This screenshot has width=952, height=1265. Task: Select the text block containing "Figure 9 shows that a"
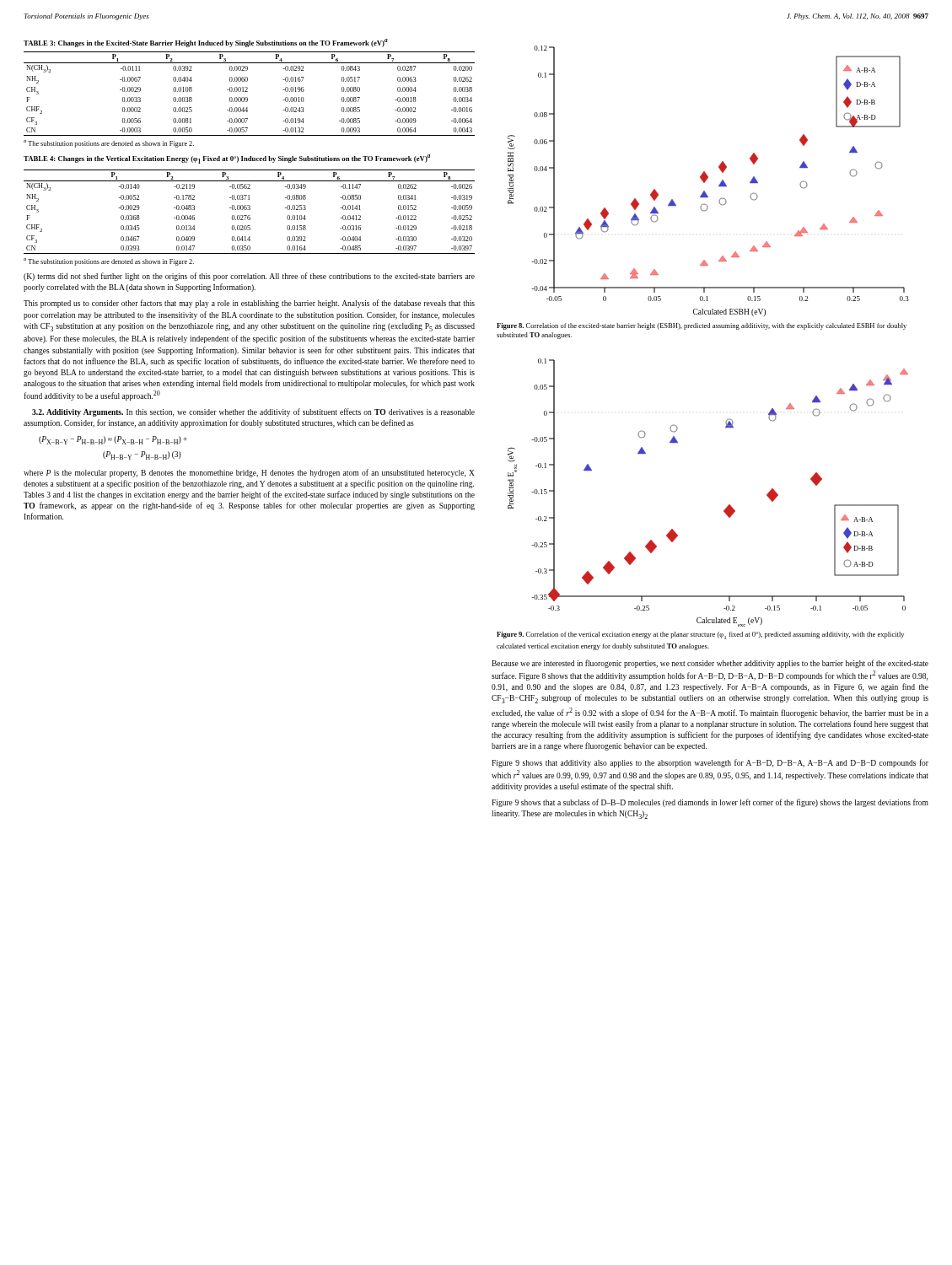point(710,810)
